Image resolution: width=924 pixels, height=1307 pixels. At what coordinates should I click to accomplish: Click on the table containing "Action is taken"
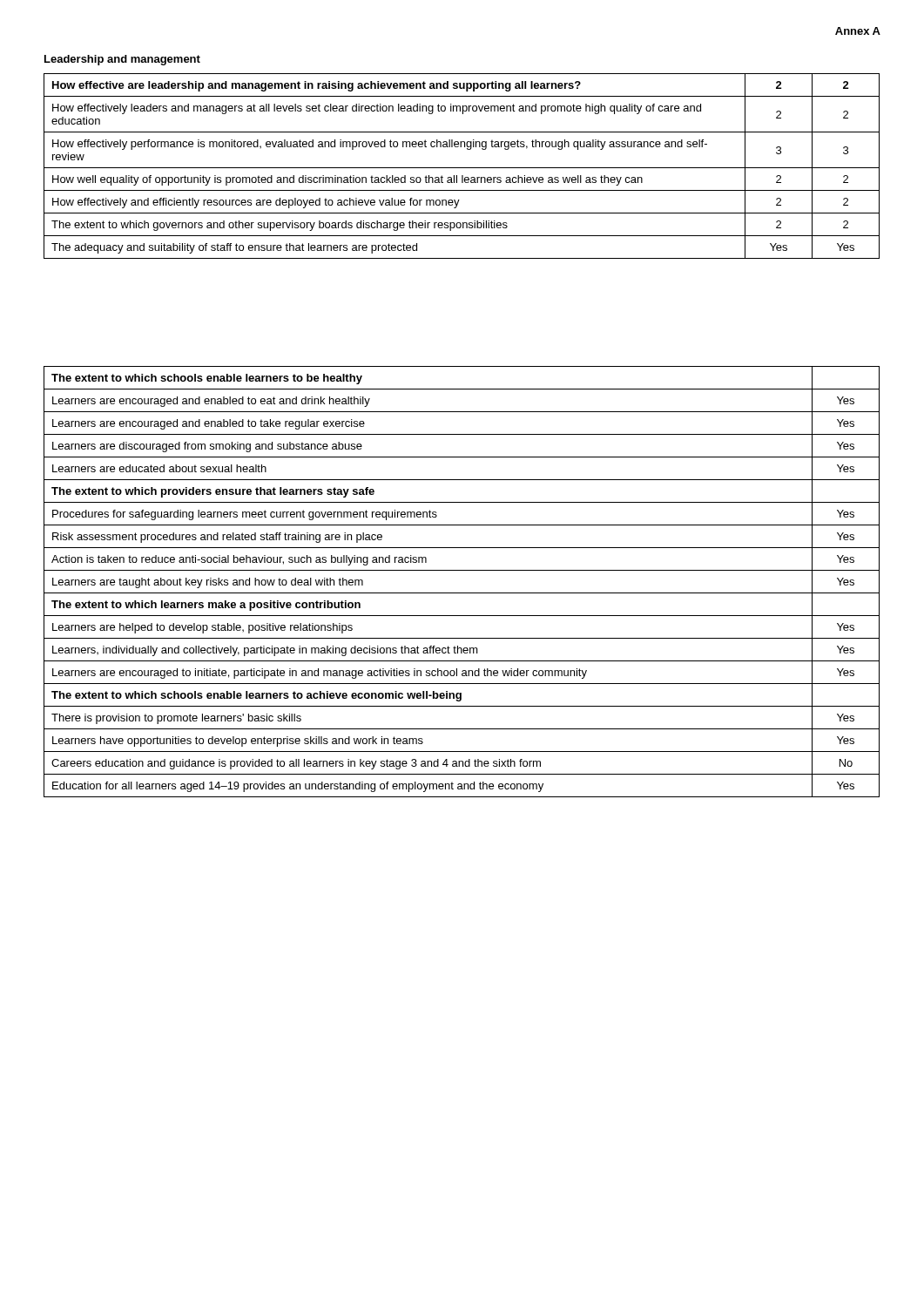point(462,582)
